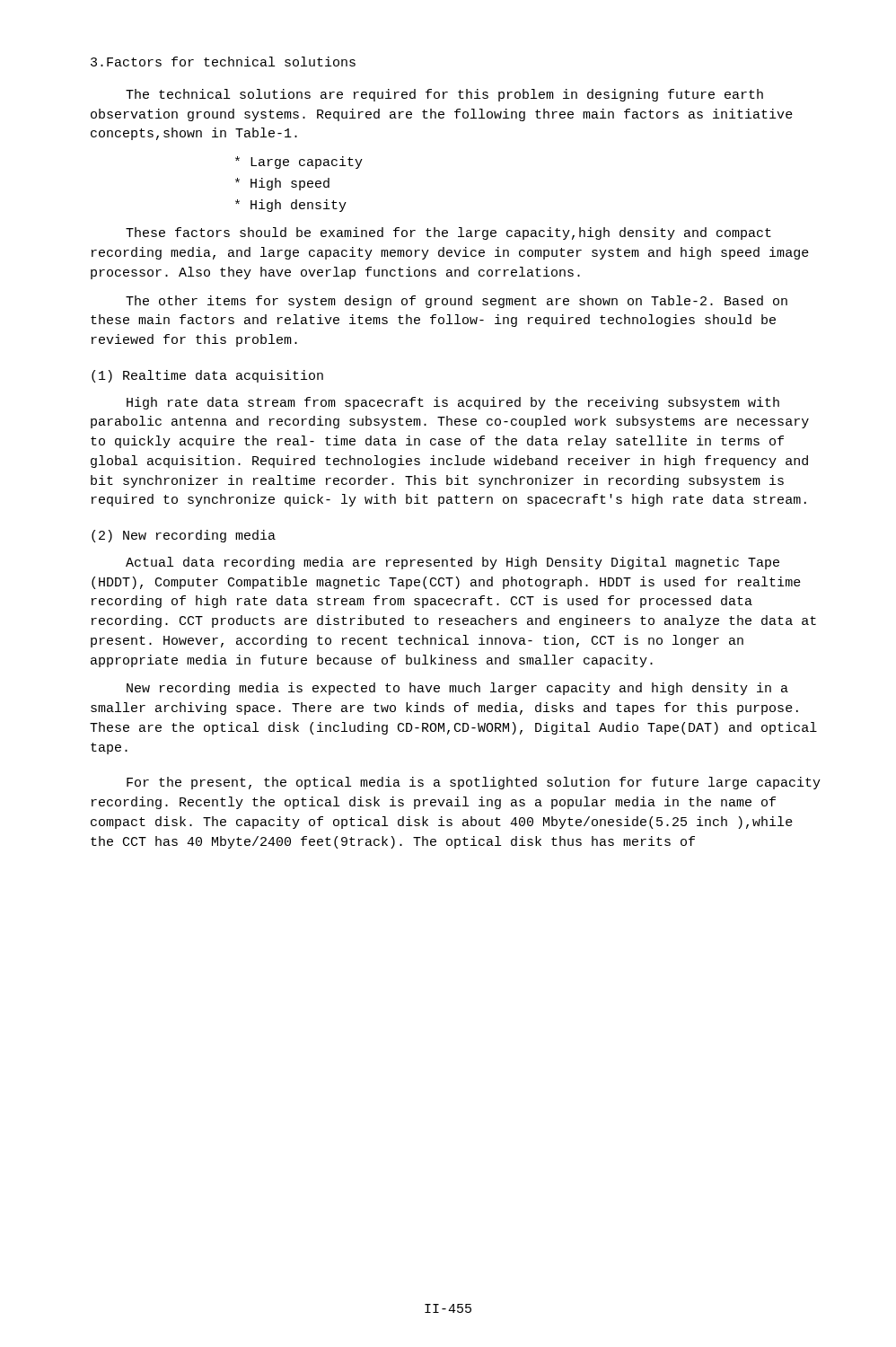Screen dimensions: 1347x896
Task: Where does it say "(1) Realtime data acquisition"?
Action: [x=207, y=376]
